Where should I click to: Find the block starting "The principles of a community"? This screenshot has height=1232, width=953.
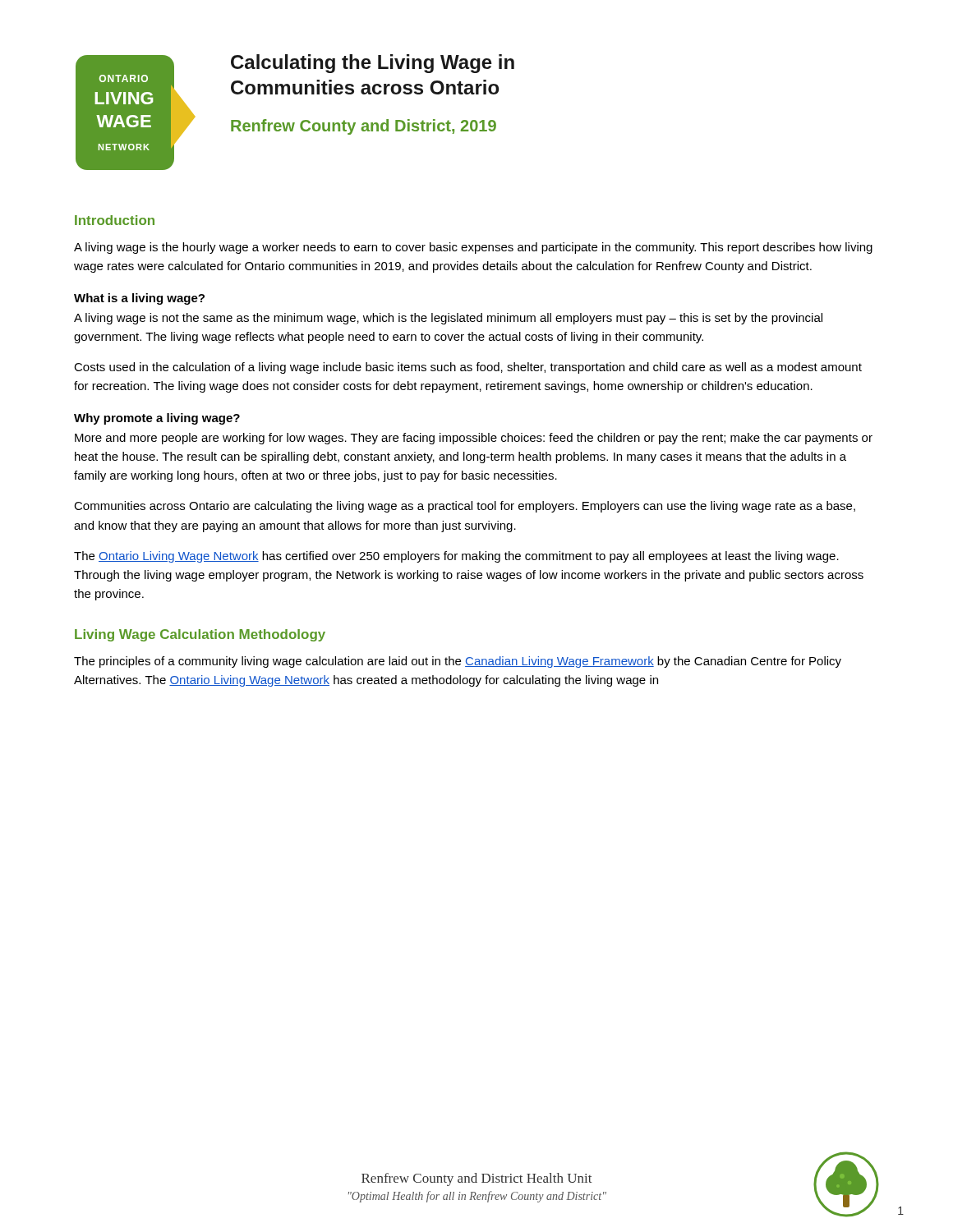tap(458, 670)
